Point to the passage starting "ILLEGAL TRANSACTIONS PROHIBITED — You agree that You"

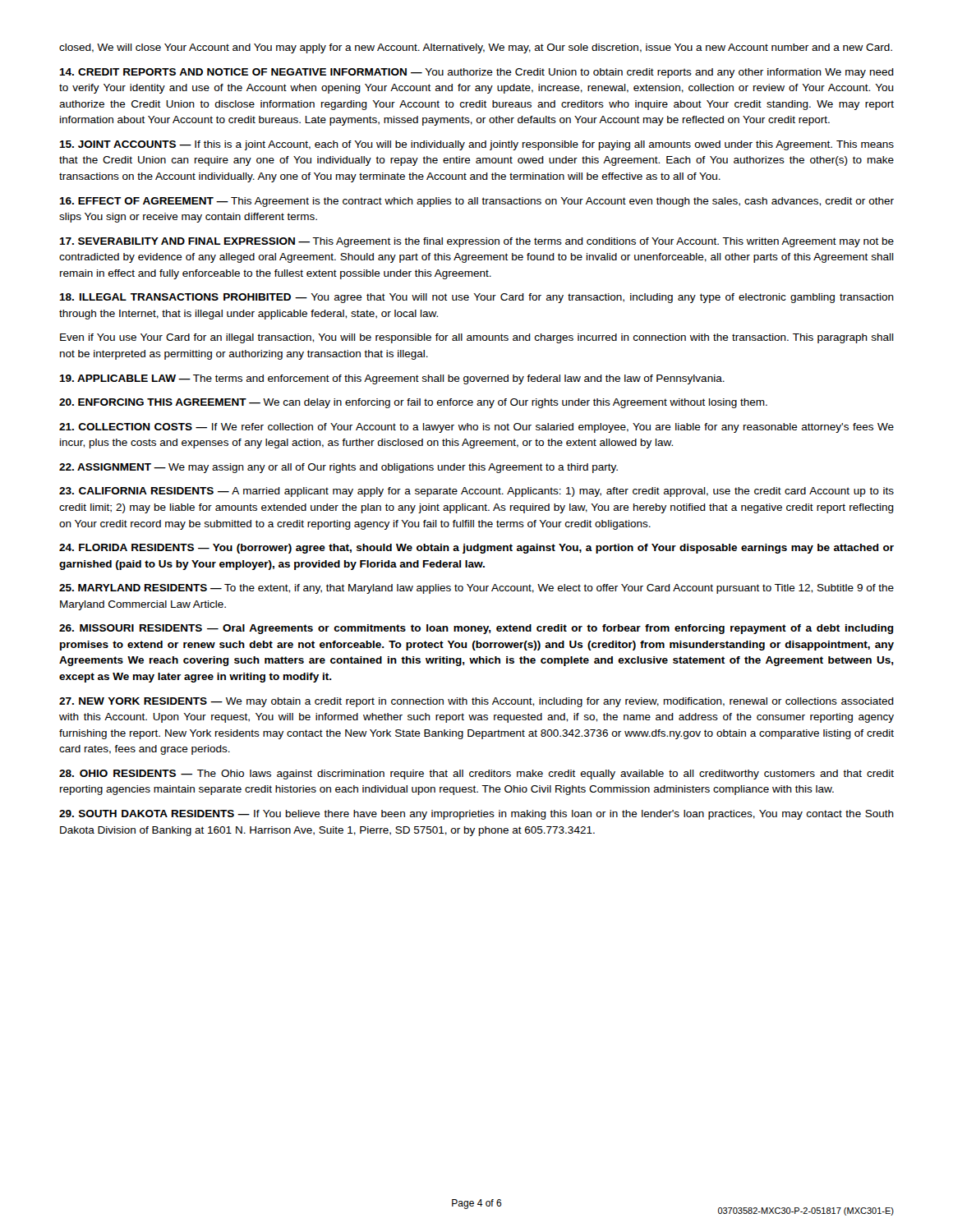pyautogui.click(x=476, y=305)
